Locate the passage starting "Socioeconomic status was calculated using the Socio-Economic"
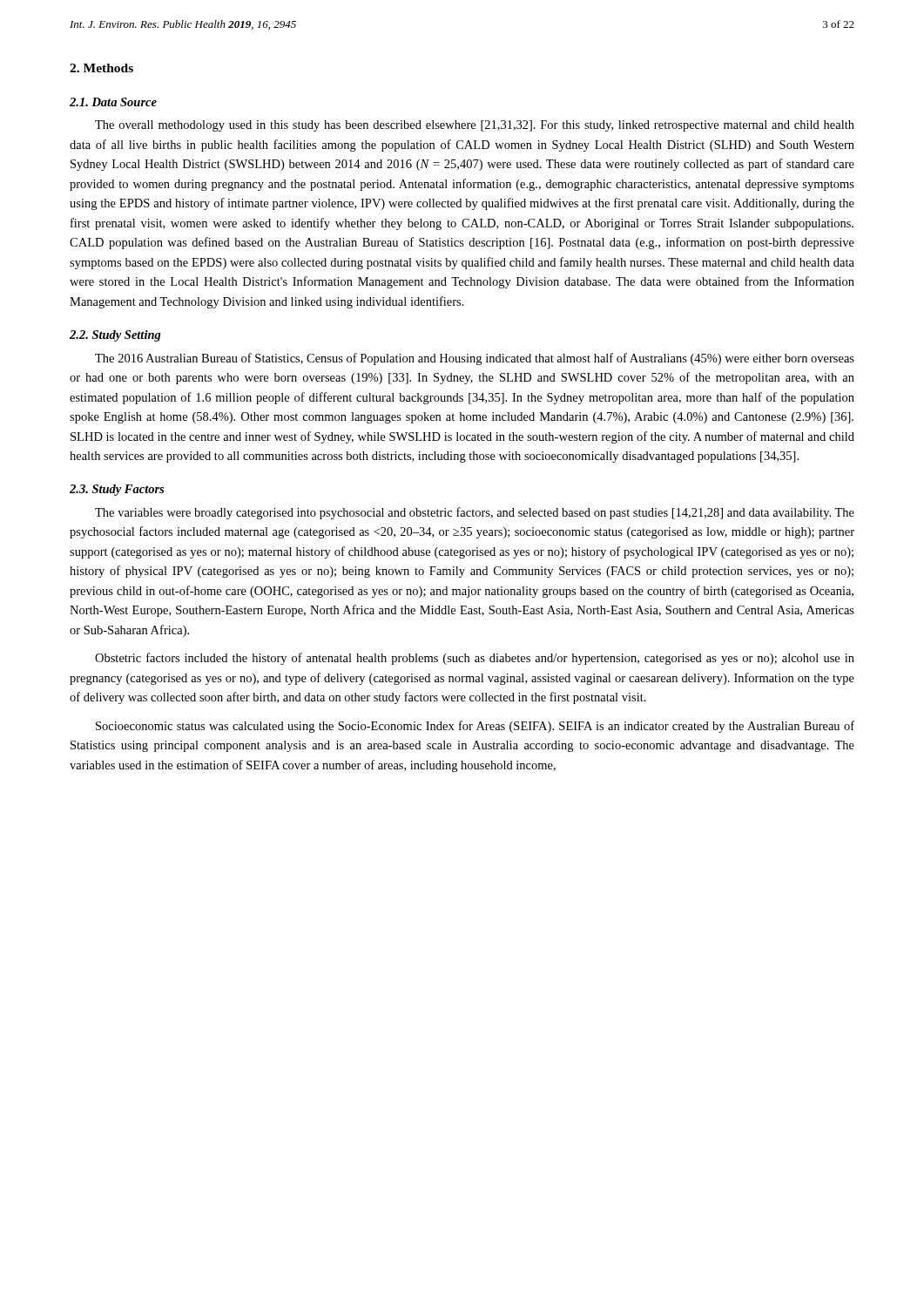 click(462, 745)
